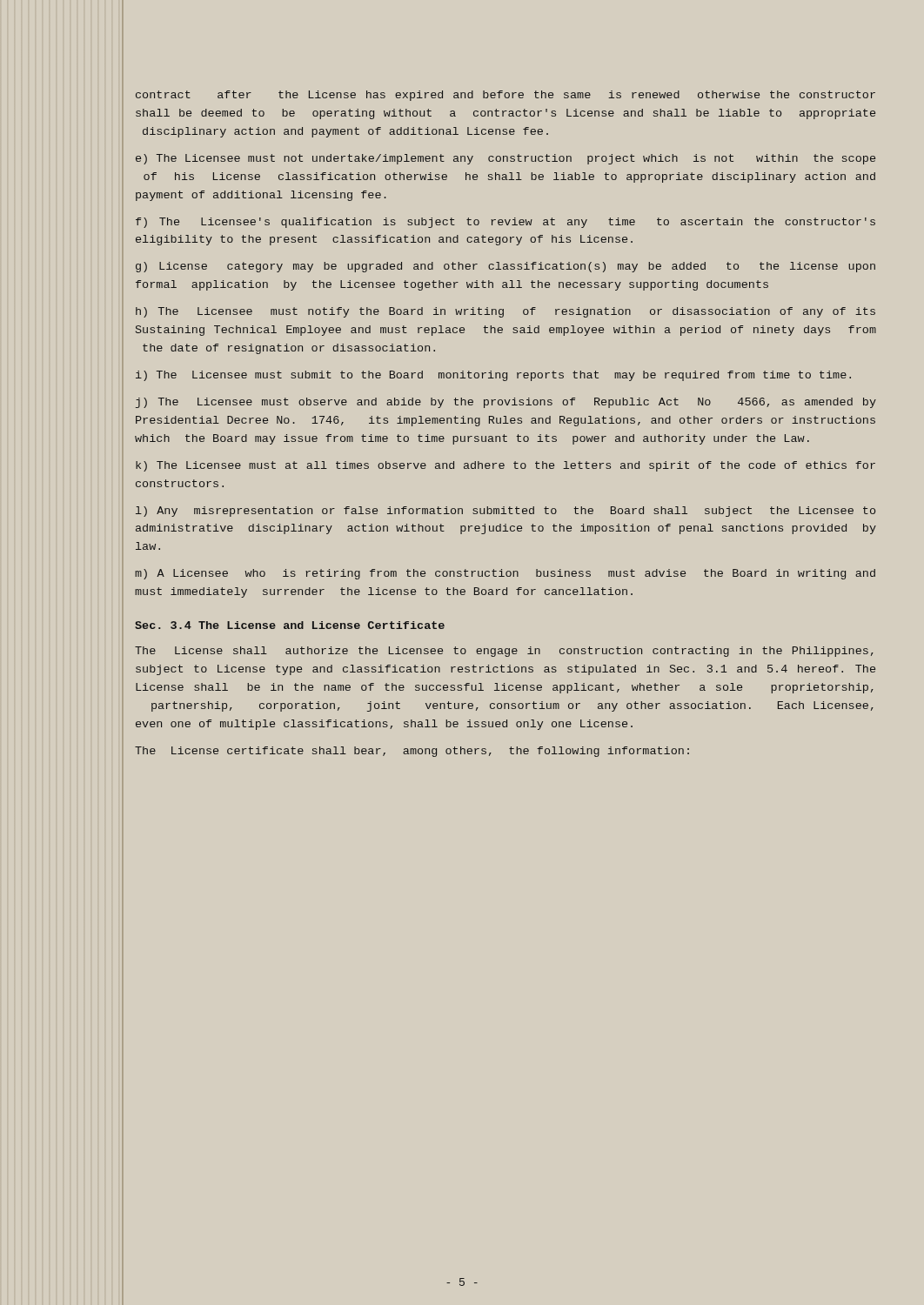Select the passage starting "contract after the"
This screenshot has height=1305, width=924.
coord(506,114)
